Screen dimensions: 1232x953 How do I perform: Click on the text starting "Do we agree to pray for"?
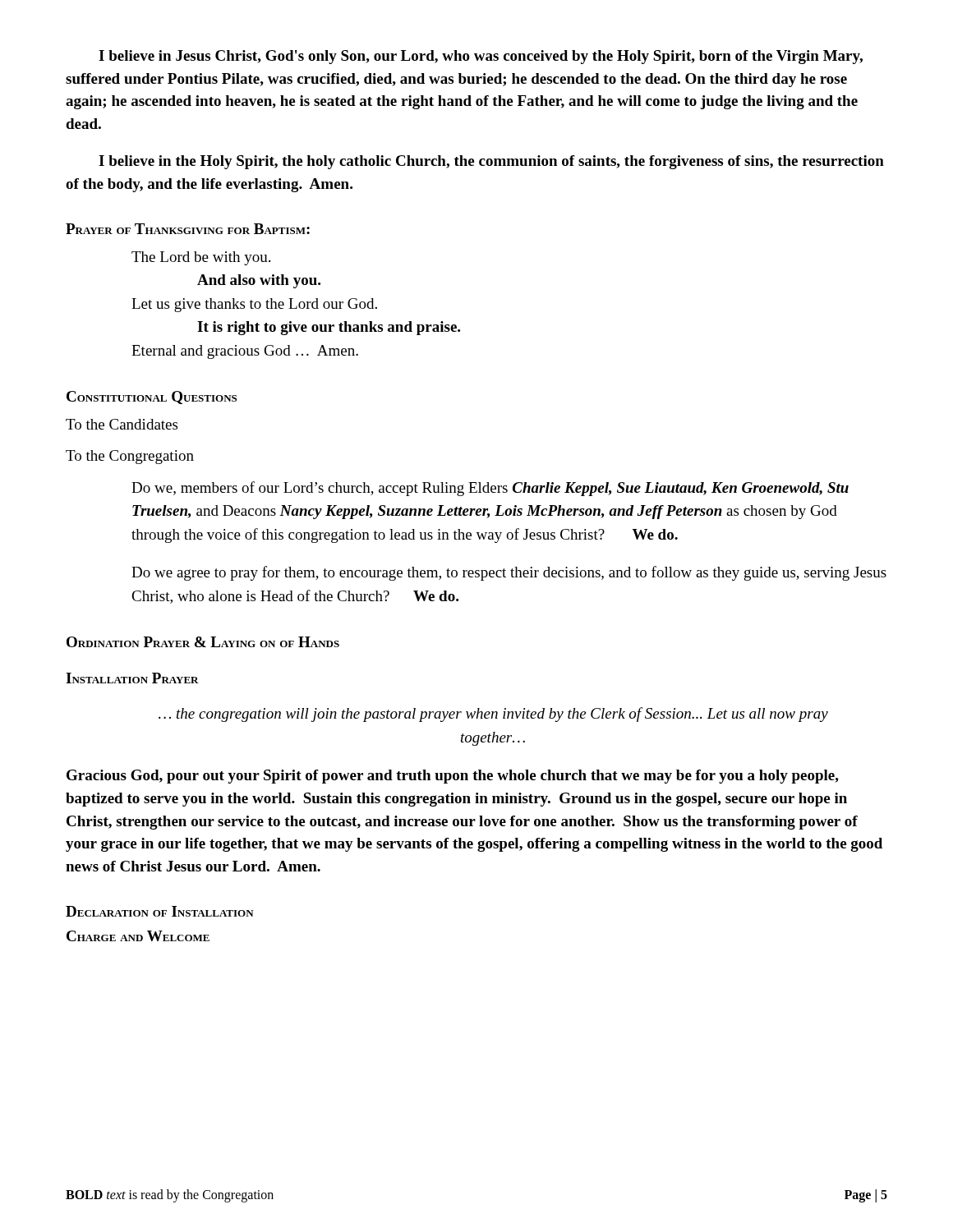pyautogui.click(x=509, y=585)
